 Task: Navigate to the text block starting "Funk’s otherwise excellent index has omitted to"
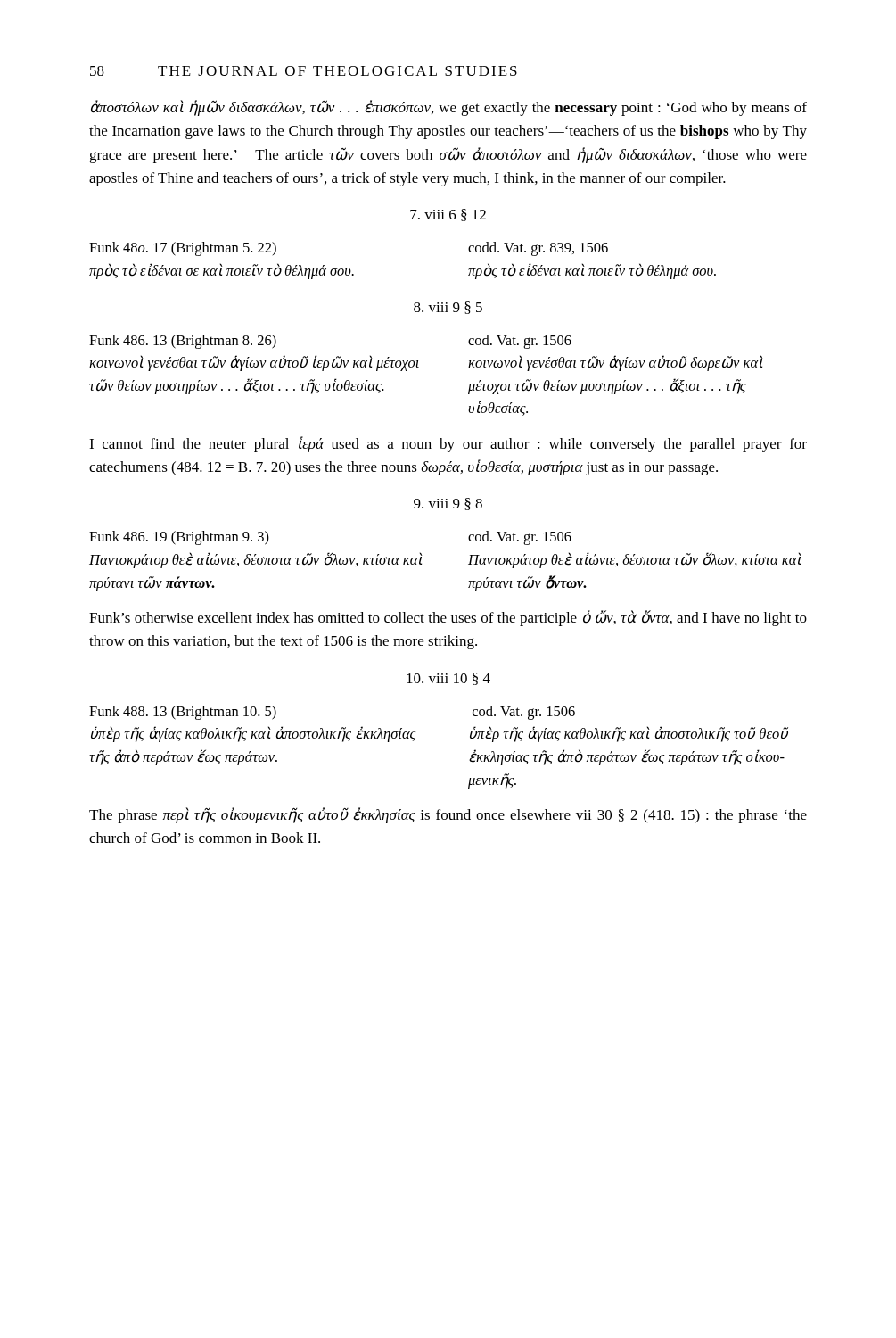(448, 630)
